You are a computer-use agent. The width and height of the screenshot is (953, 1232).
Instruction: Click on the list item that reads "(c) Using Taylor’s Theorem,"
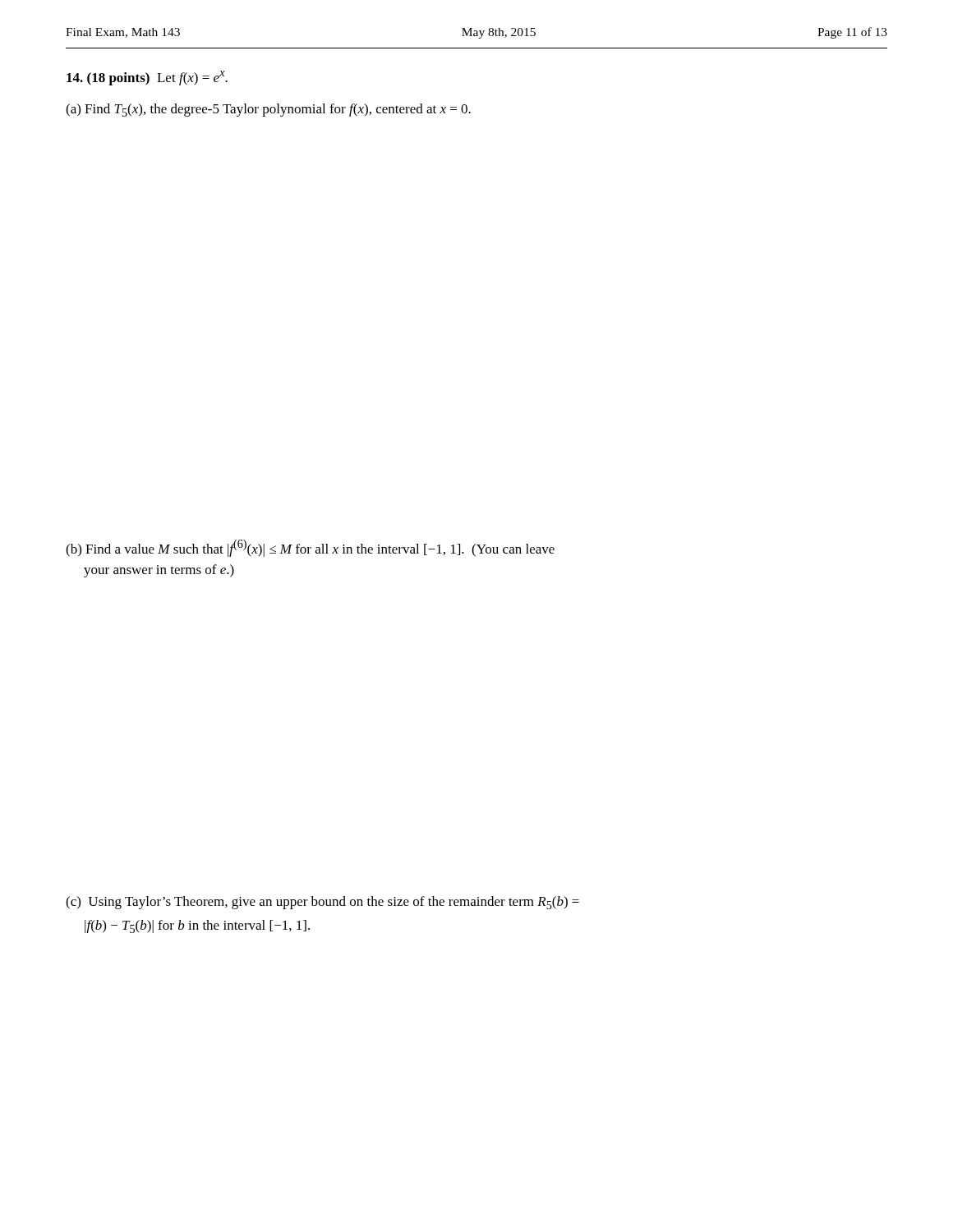pos(323,915)
